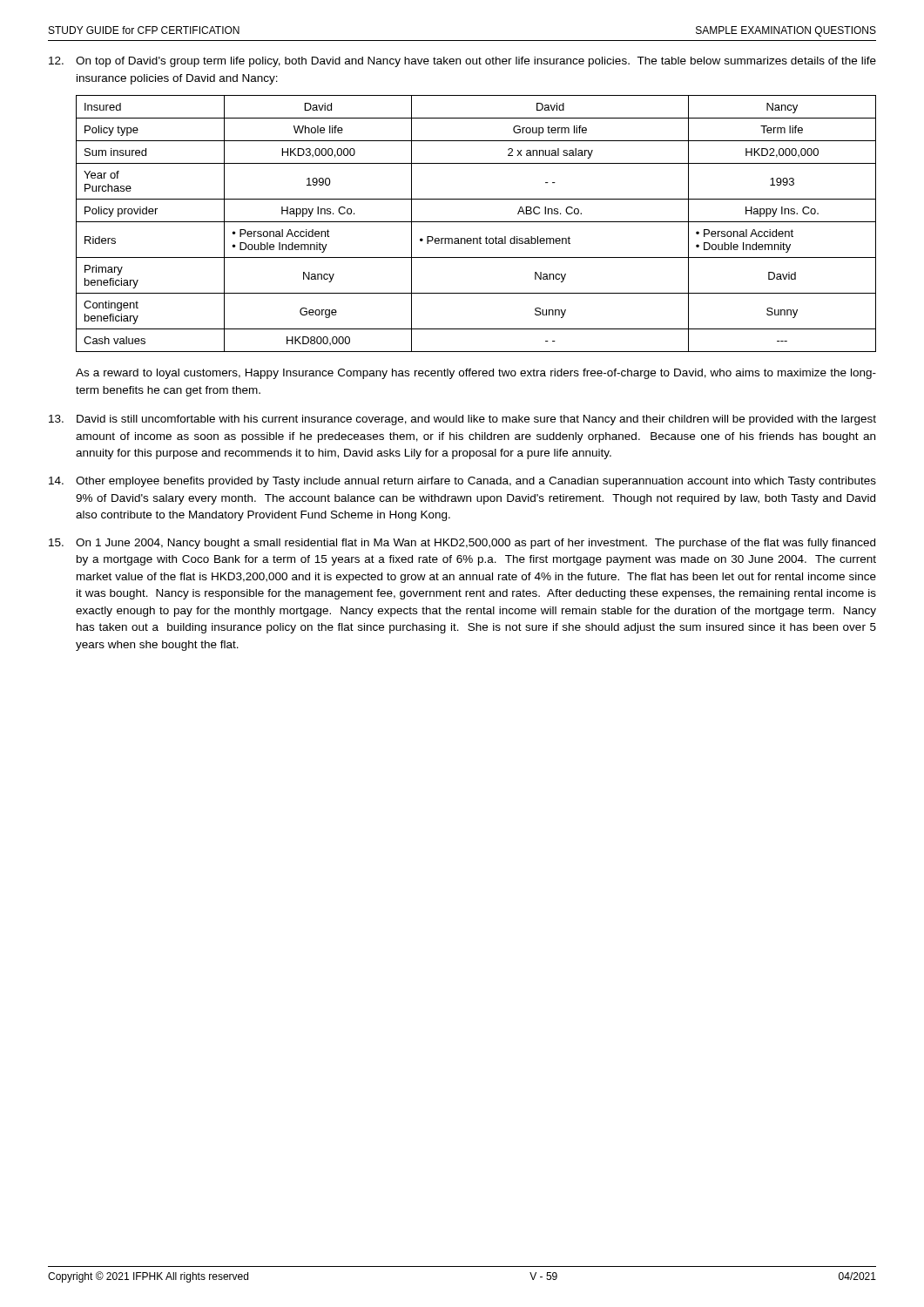Point to the block beginning "As a reward to loyal customers,"
The width and height of the screenshot is (924, 1307).
[476, 381]
